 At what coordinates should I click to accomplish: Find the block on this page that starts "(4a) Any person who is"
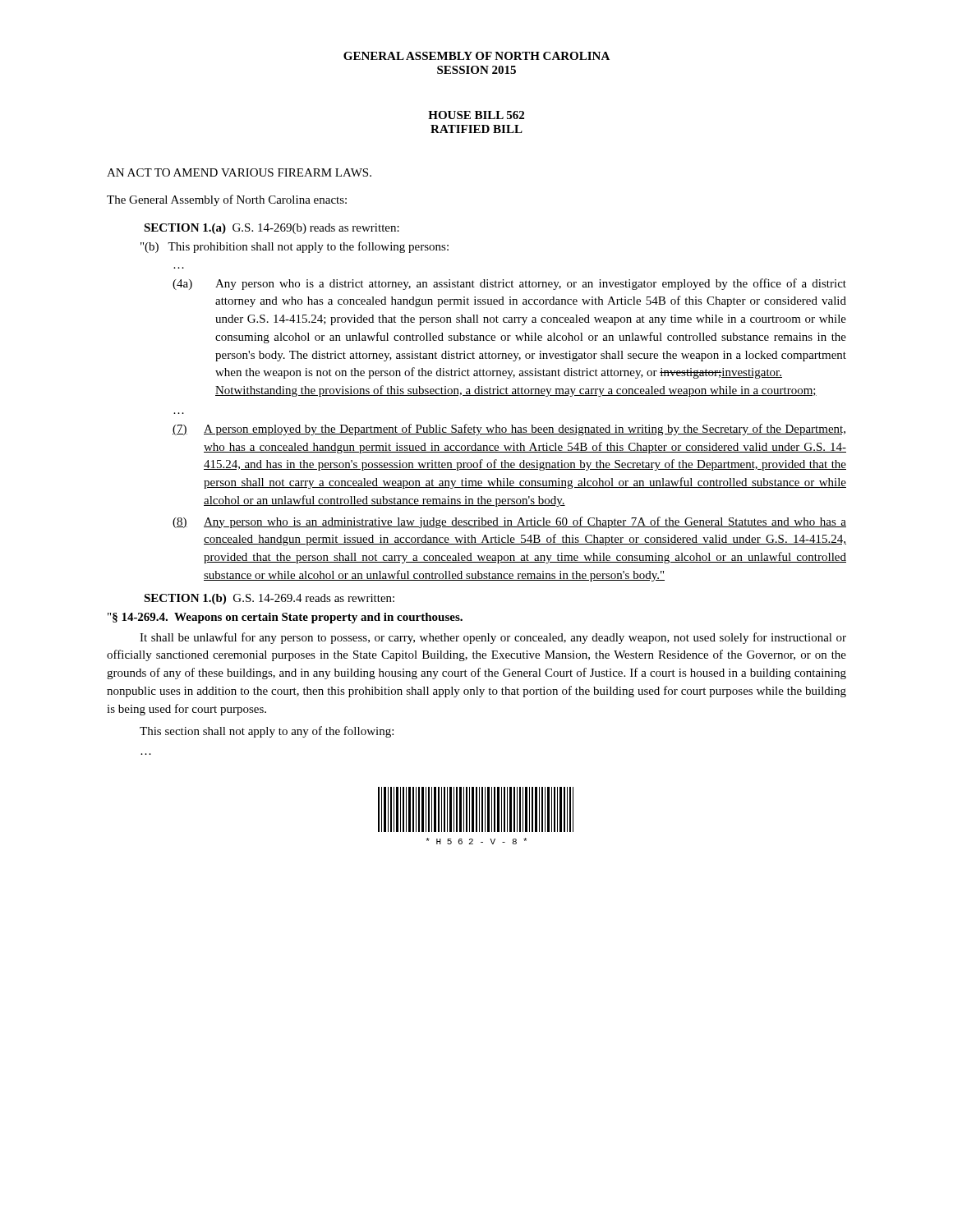509,337
